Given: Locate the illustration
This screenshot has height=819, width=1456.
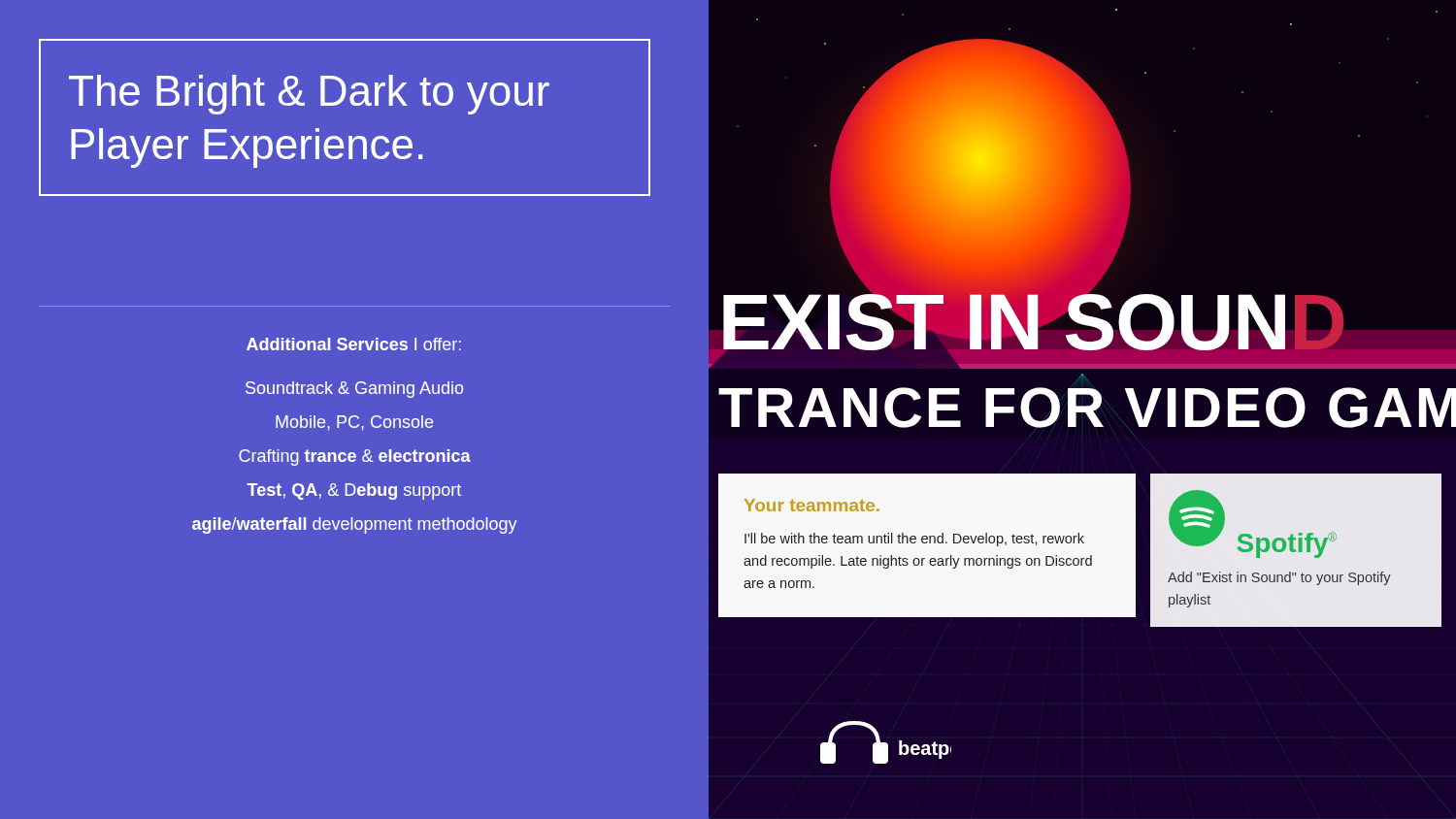Looking at the screenshot, I should 1082,410.
